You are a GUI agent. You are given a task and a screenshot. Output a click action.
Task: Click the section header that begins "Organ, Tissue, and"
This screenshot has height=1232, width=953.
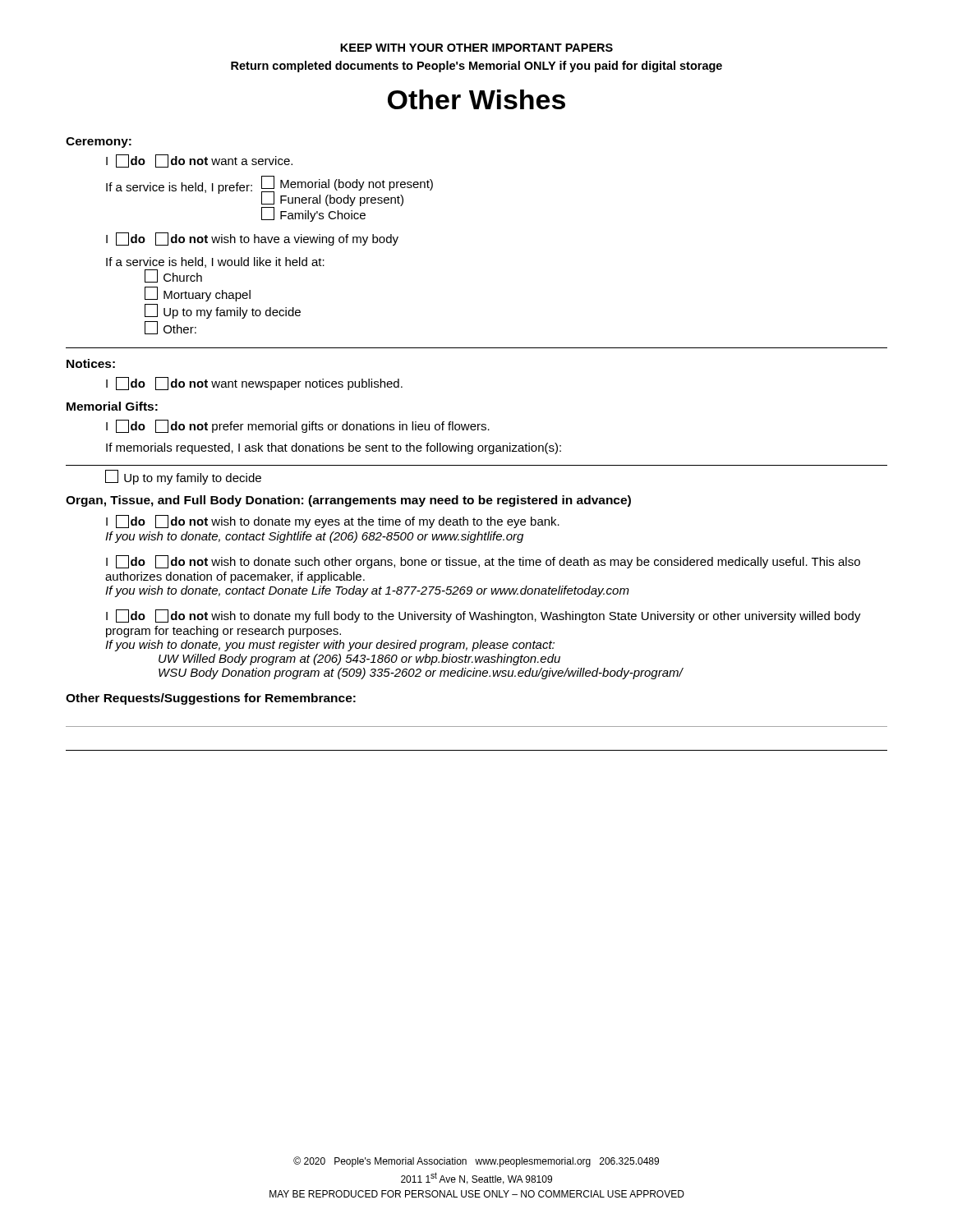pos(349,500)
